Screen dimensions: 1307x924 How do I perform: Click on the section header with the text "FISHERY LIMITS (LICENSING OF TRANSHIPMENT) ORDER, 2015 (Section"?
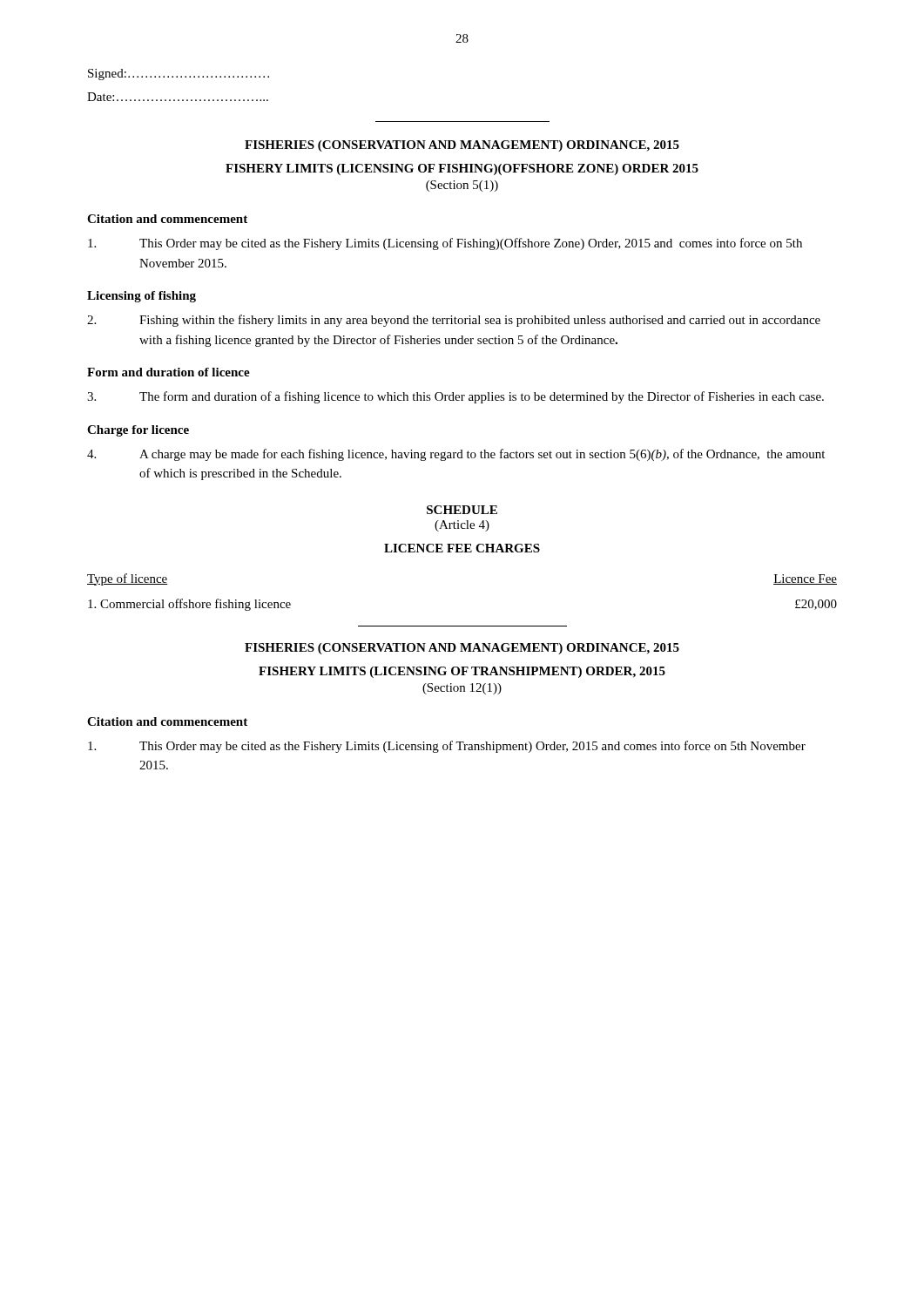click(462, 679)
